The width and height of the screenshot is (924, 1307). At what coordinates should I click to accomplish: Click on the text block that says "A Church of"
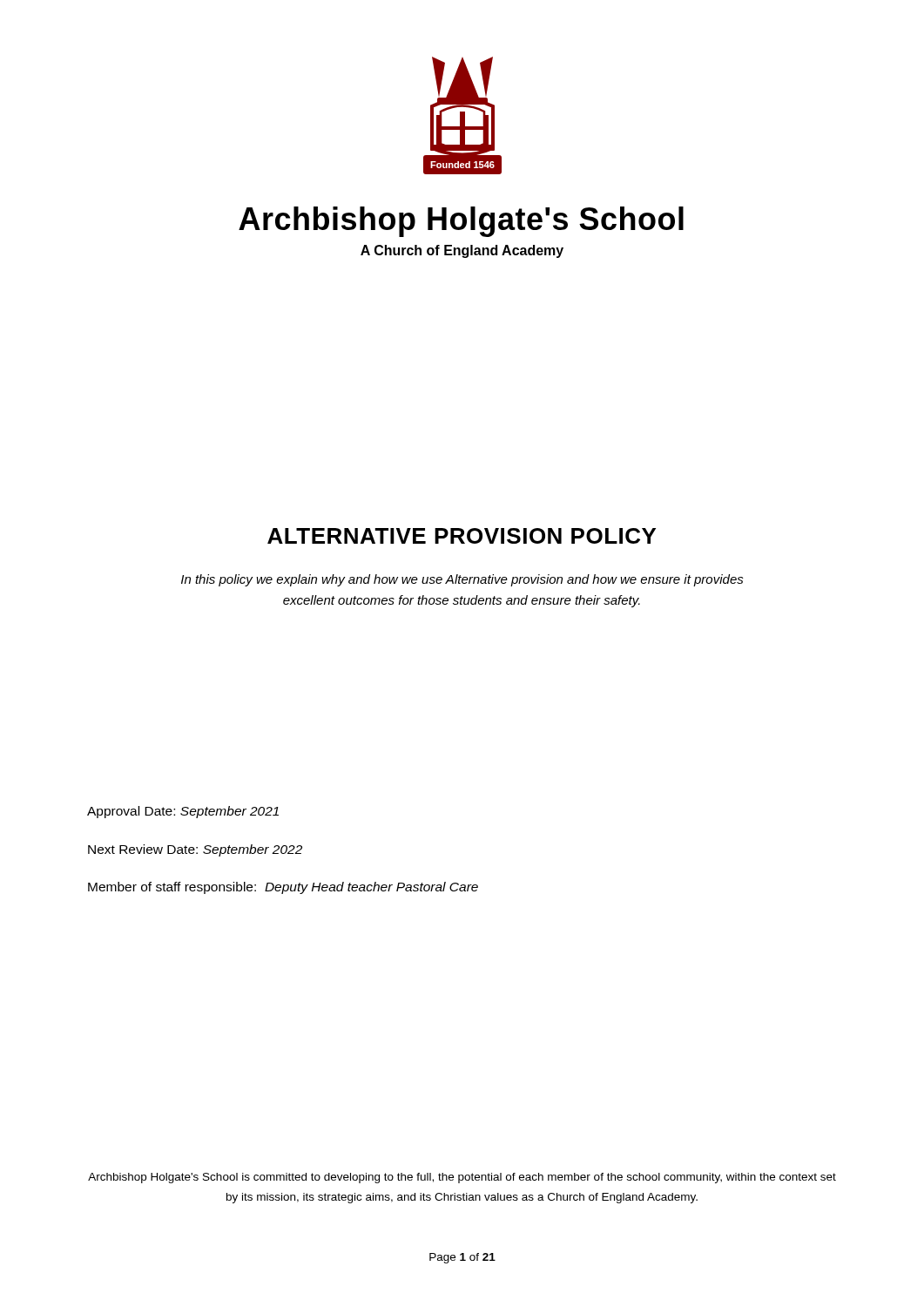point(462,250)
